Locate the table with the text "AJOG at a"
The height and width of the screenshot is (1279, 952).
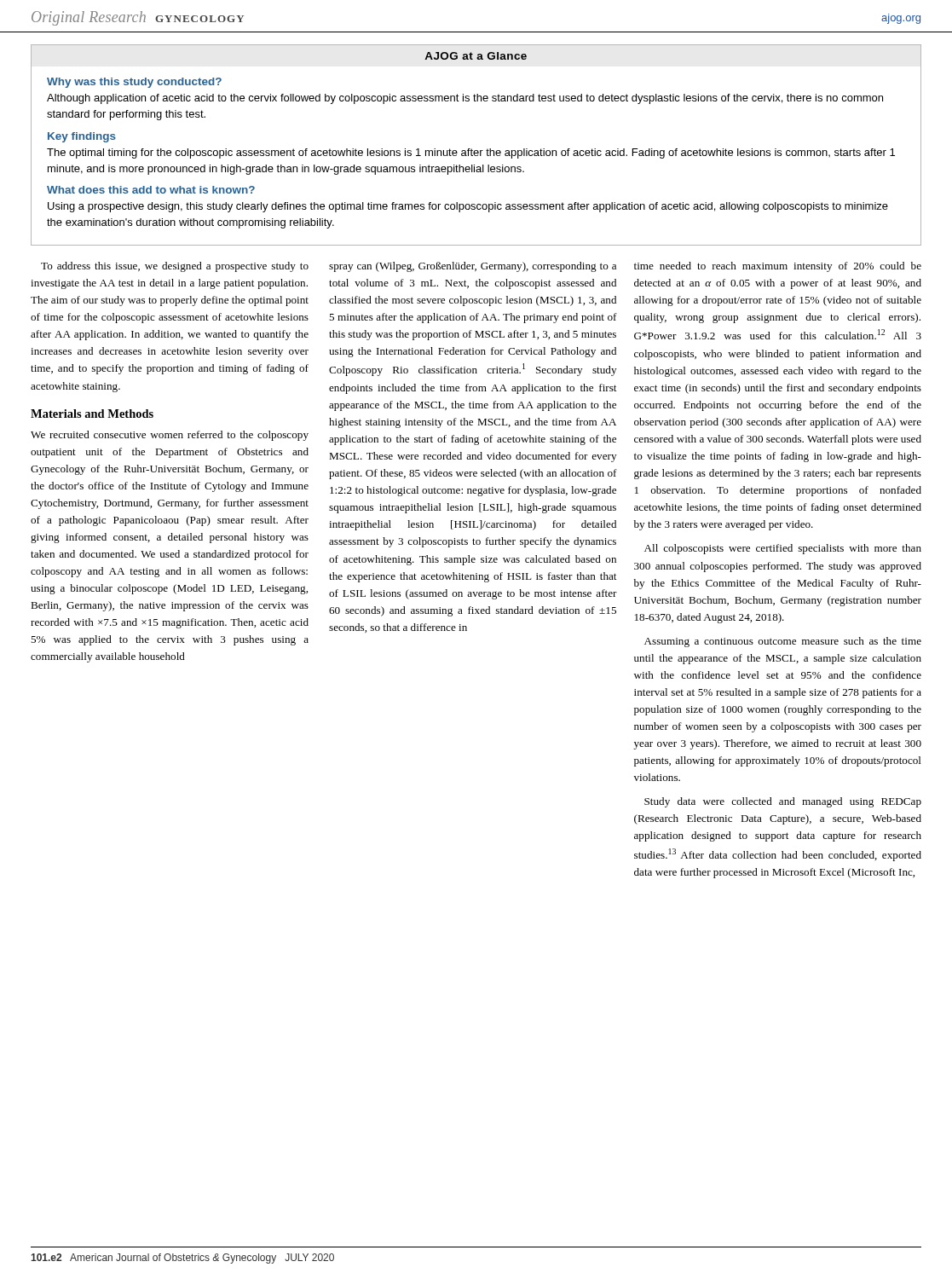tap(476, 145)
